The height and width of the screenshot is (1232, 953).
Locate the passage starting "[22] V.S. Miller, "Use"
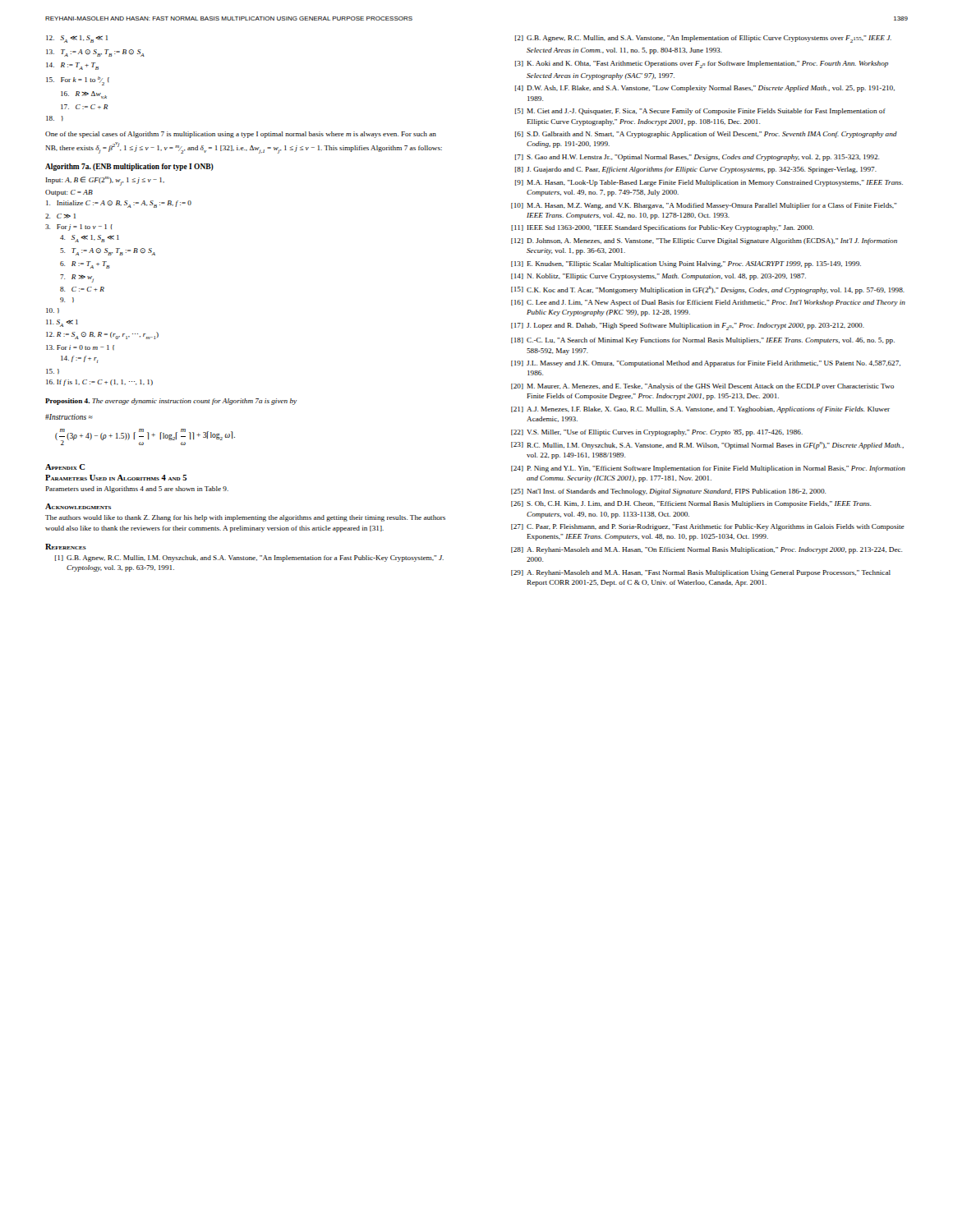tap(707, 432)
